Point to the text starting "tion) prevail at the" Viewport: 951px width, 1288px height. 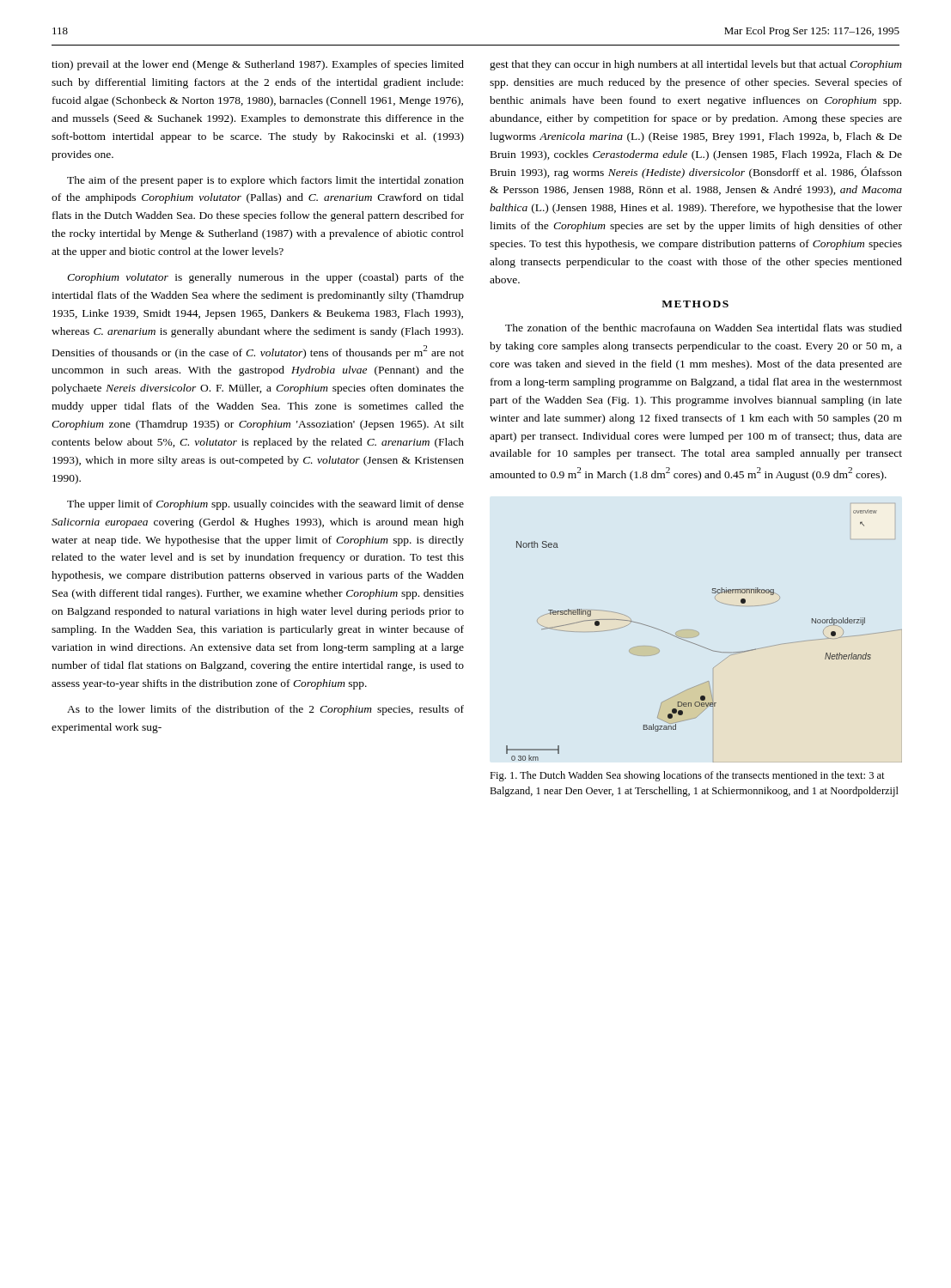258,110
